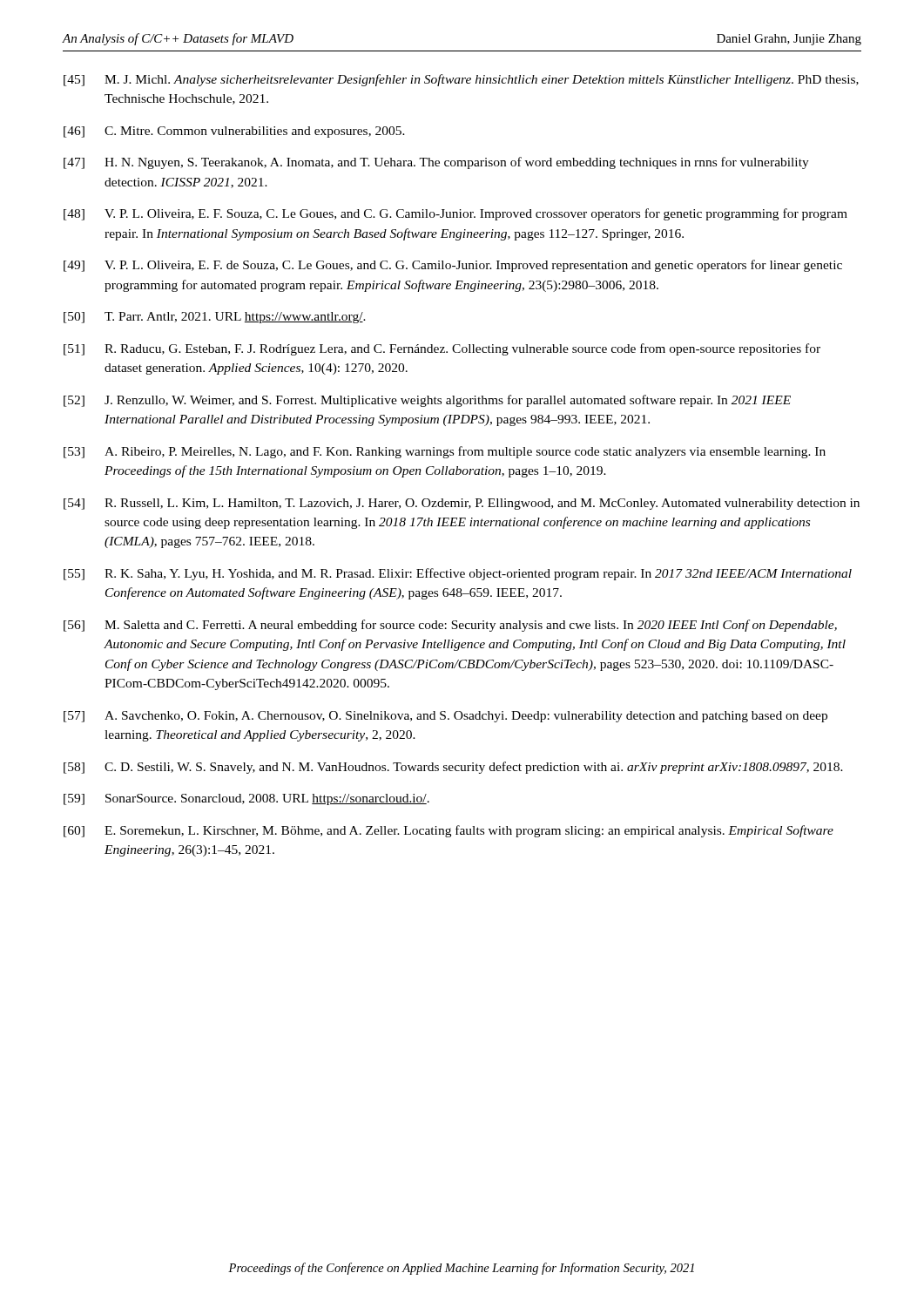Click on the list item that reads "[50] T. Parr. Antlr, 2021. URL"
Screen dimensions: 1307x924
click(215, 318)
